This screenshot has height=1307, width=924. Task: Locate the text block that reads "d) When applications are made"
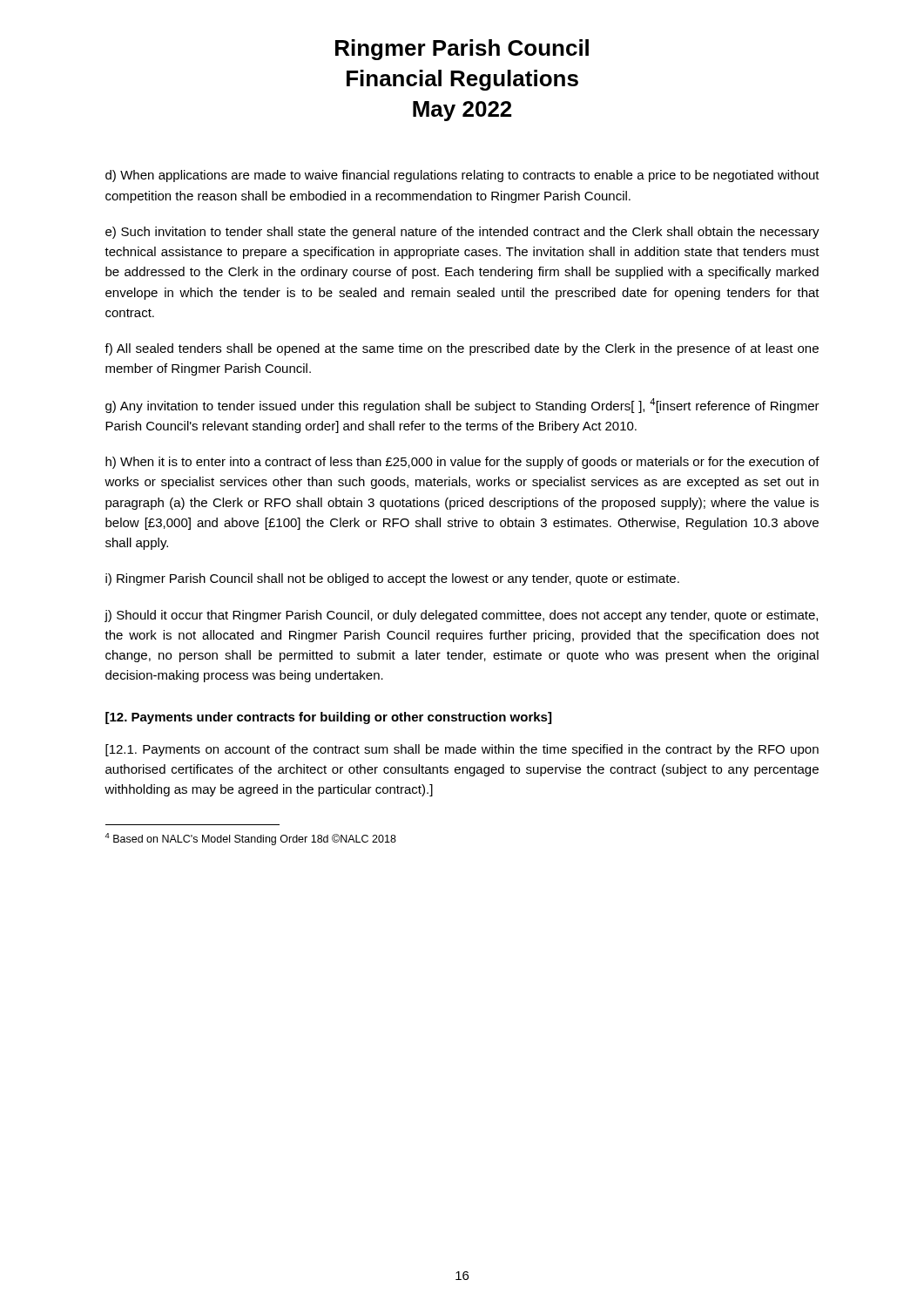tap(462, 185)
